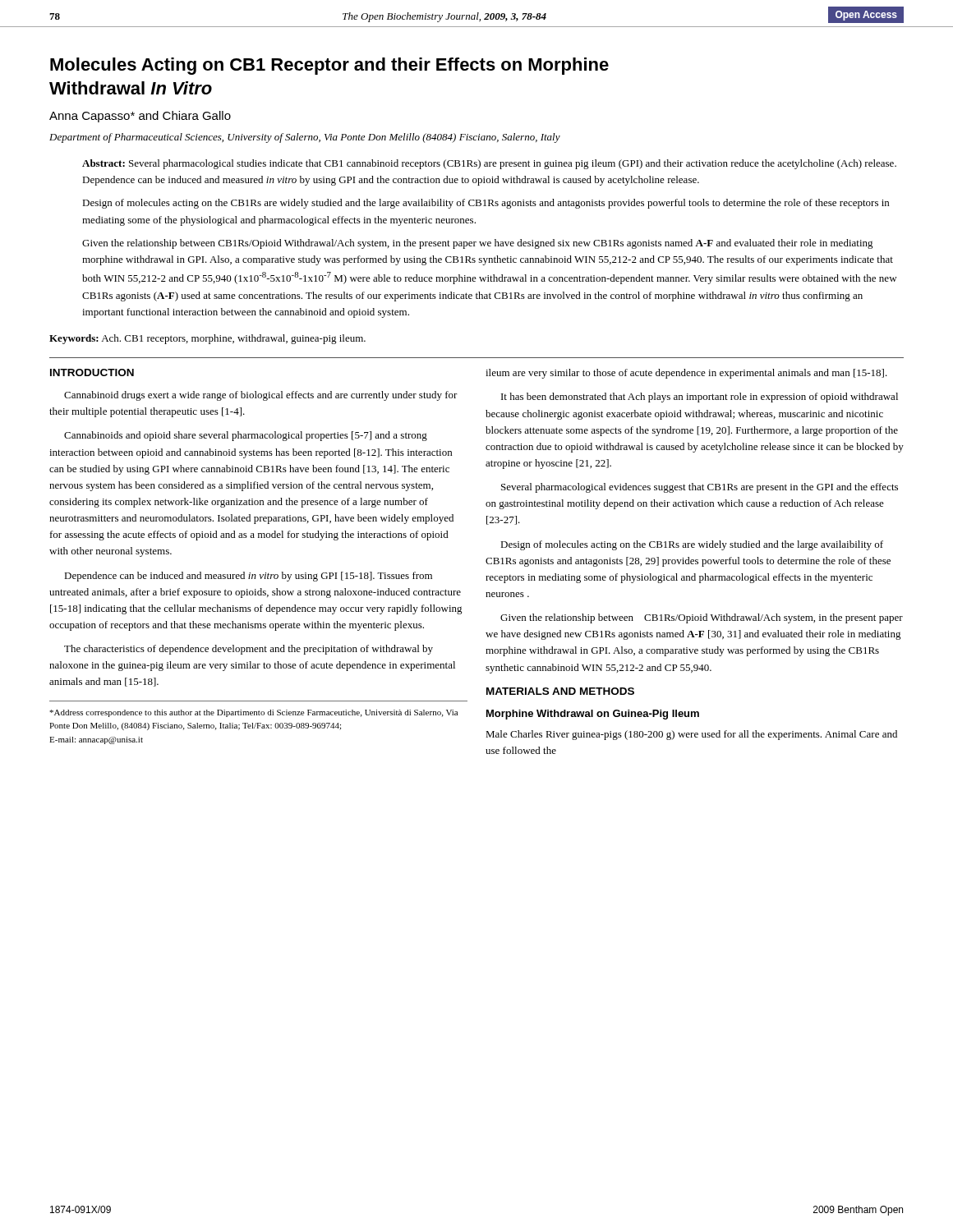Locate the text "Morphine Withdrawal on Guinea-Pig Ileum"
This screenshot has height=1232, width=953.
[x=593, y=713]
